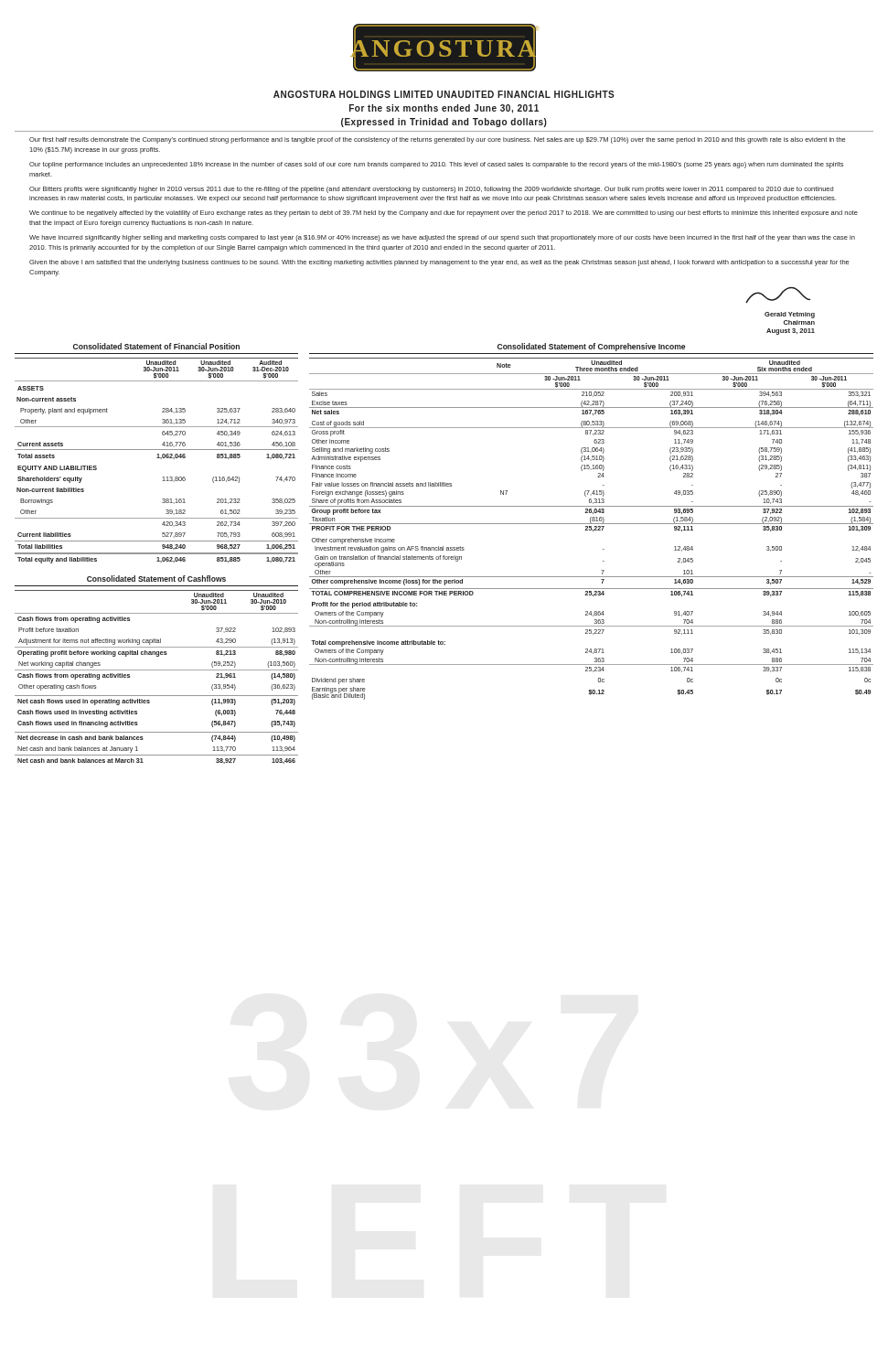Find the passage starting "We continue to be negatively affected by the"
The image size is (888, 1372).
tap(443, 218)
